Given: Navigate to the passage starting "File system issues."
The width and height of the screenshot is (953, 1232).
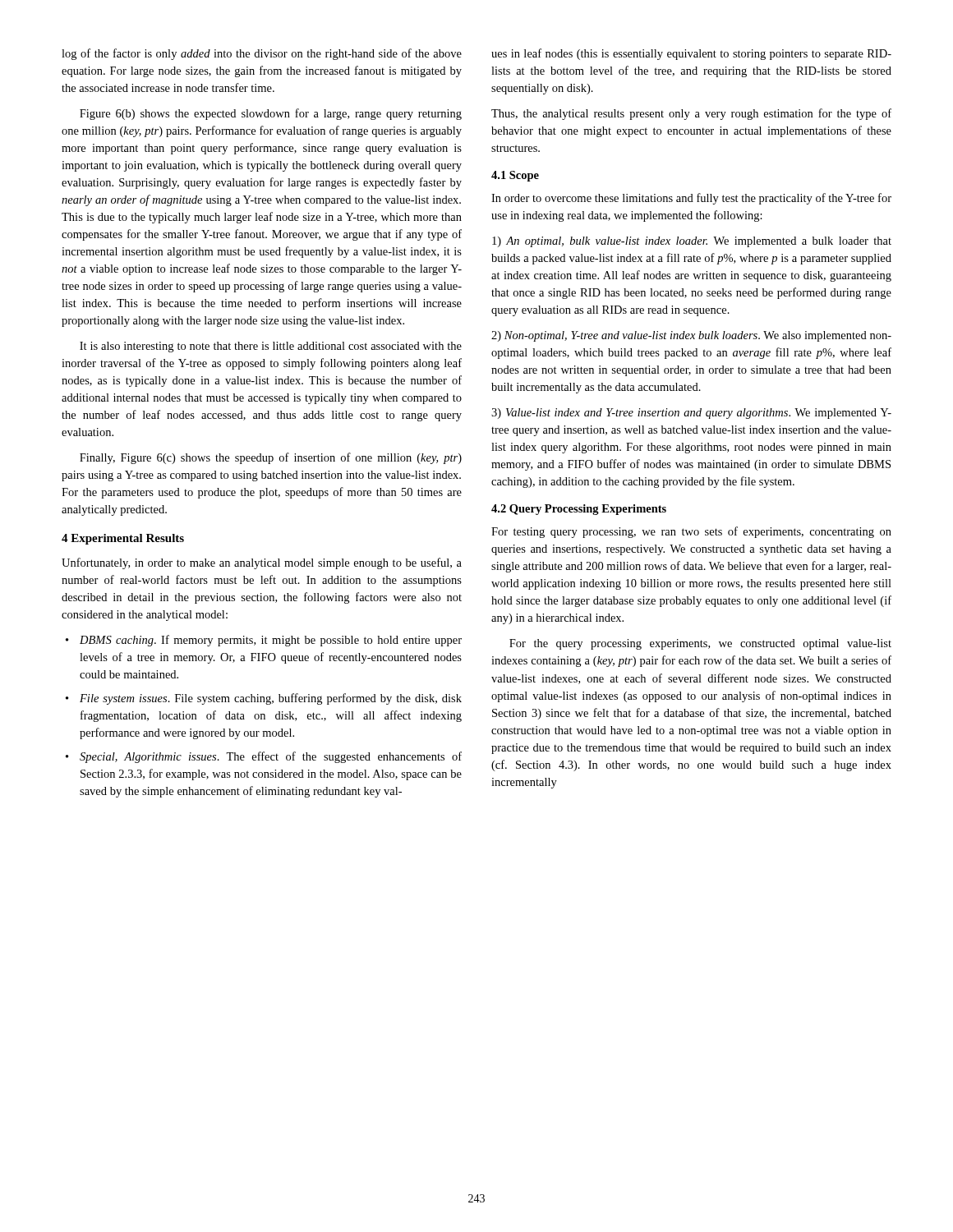Looking at the screenshot, I should pyautogui.click(x=271, y=716).
